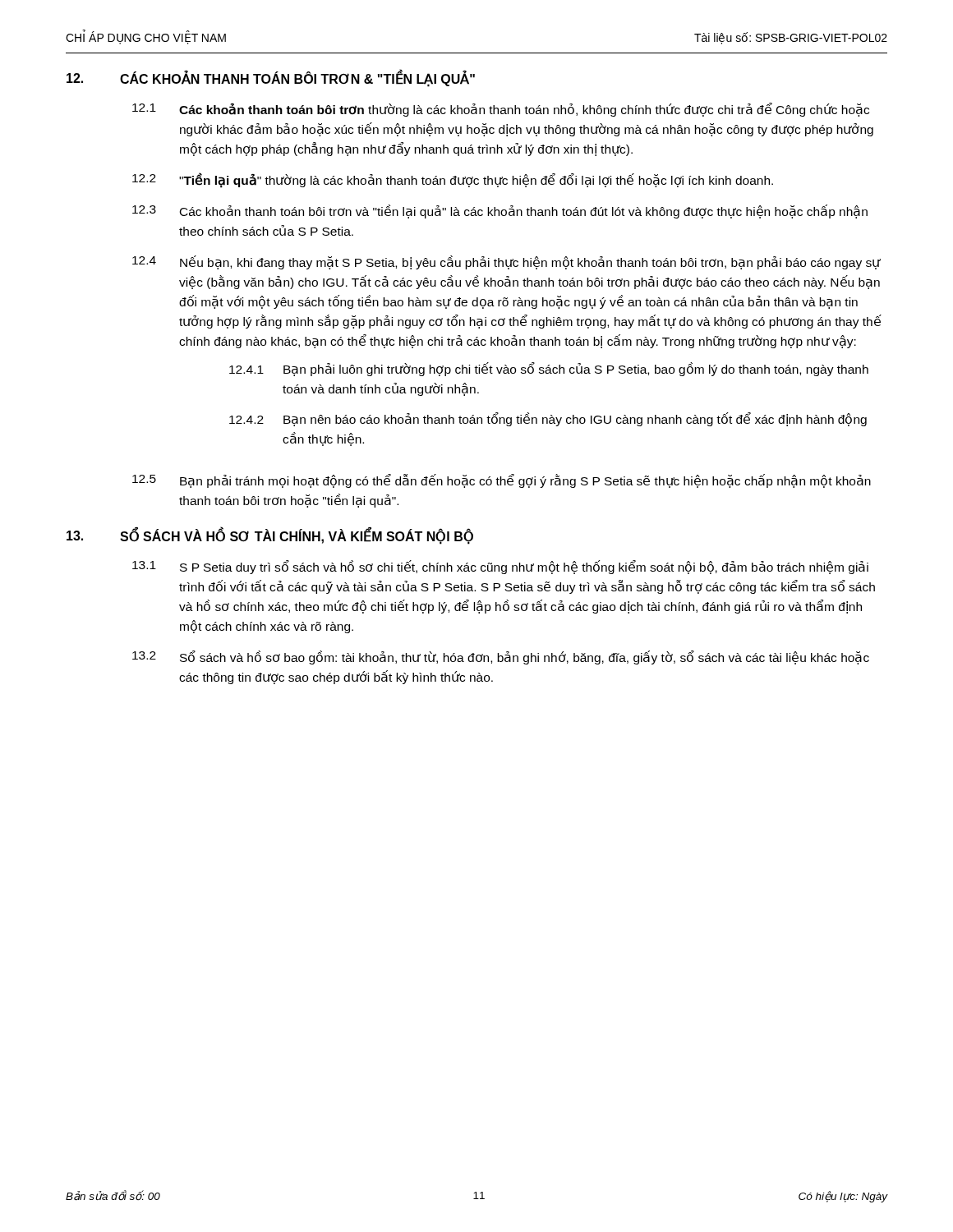Click on the text starting "13.1 S P Setia duy trì sổ"
This screenshot has height=1232, width=953.
click(x=509, y=597)
